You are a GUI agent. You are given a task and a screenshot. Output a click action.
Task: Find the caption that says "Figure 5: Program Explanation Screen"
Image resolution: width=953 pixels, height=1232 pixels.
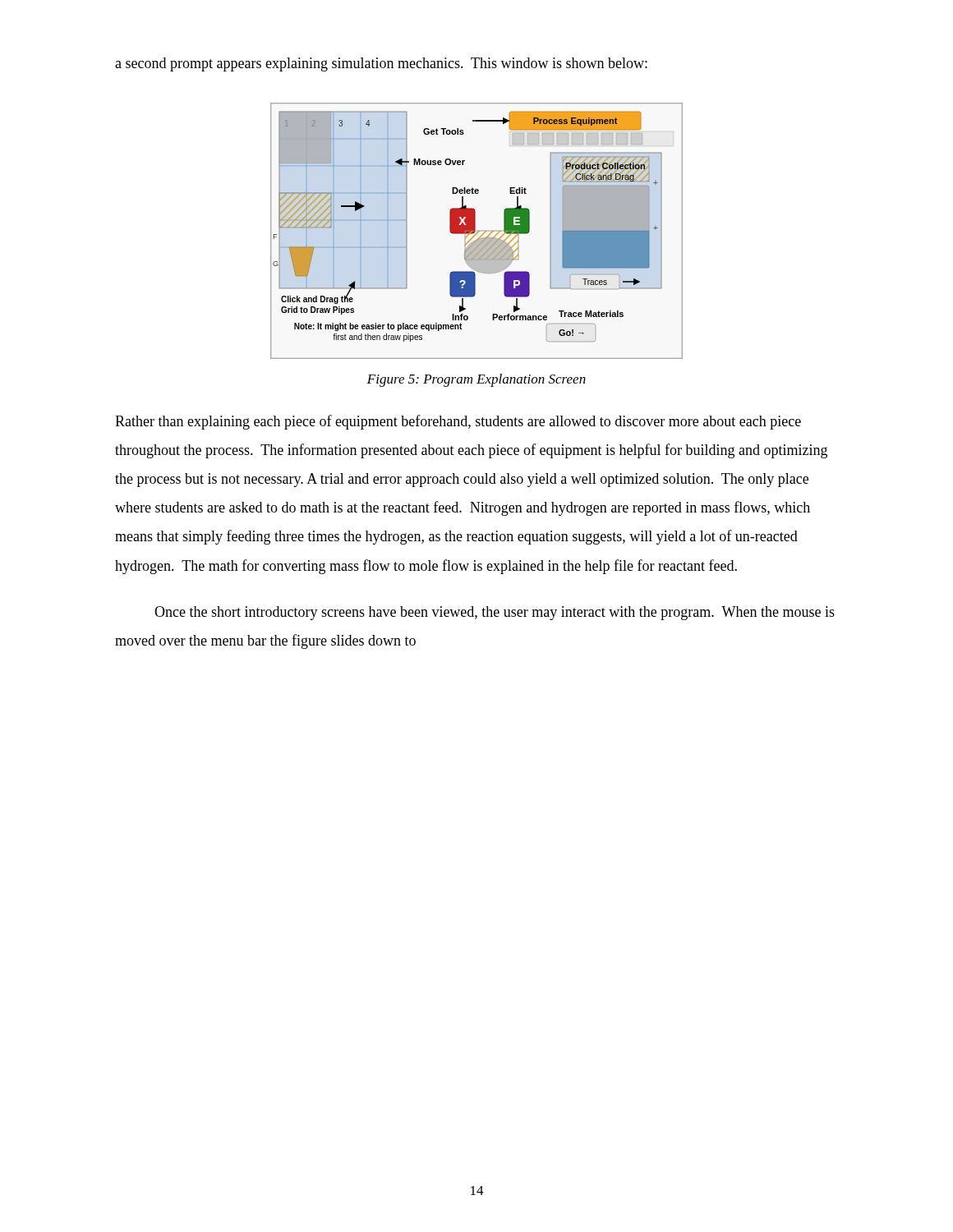(476, 379)
